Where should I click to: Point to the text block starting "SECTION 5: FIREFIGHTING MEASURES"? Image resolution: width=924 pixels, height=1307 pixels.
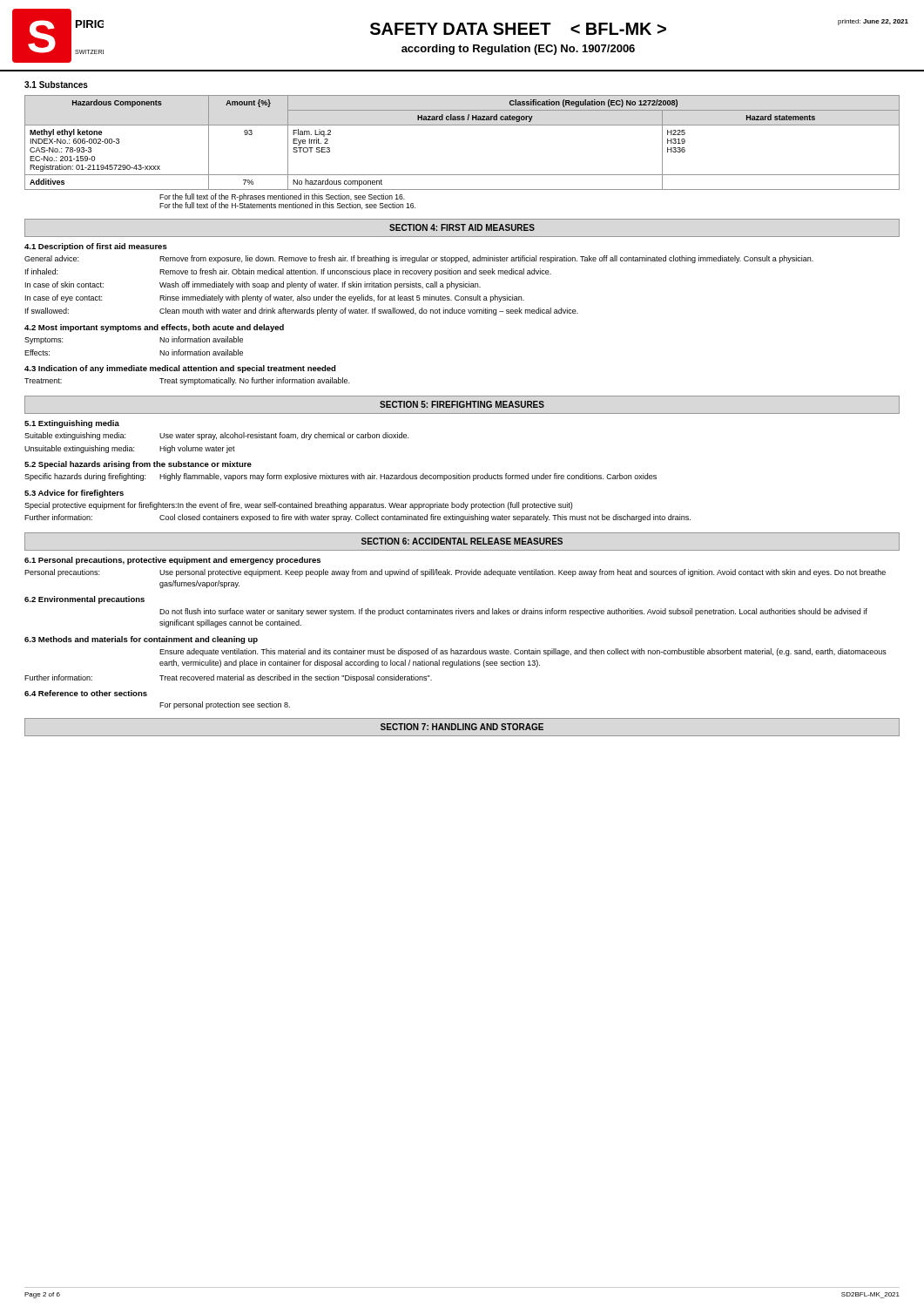462,405
